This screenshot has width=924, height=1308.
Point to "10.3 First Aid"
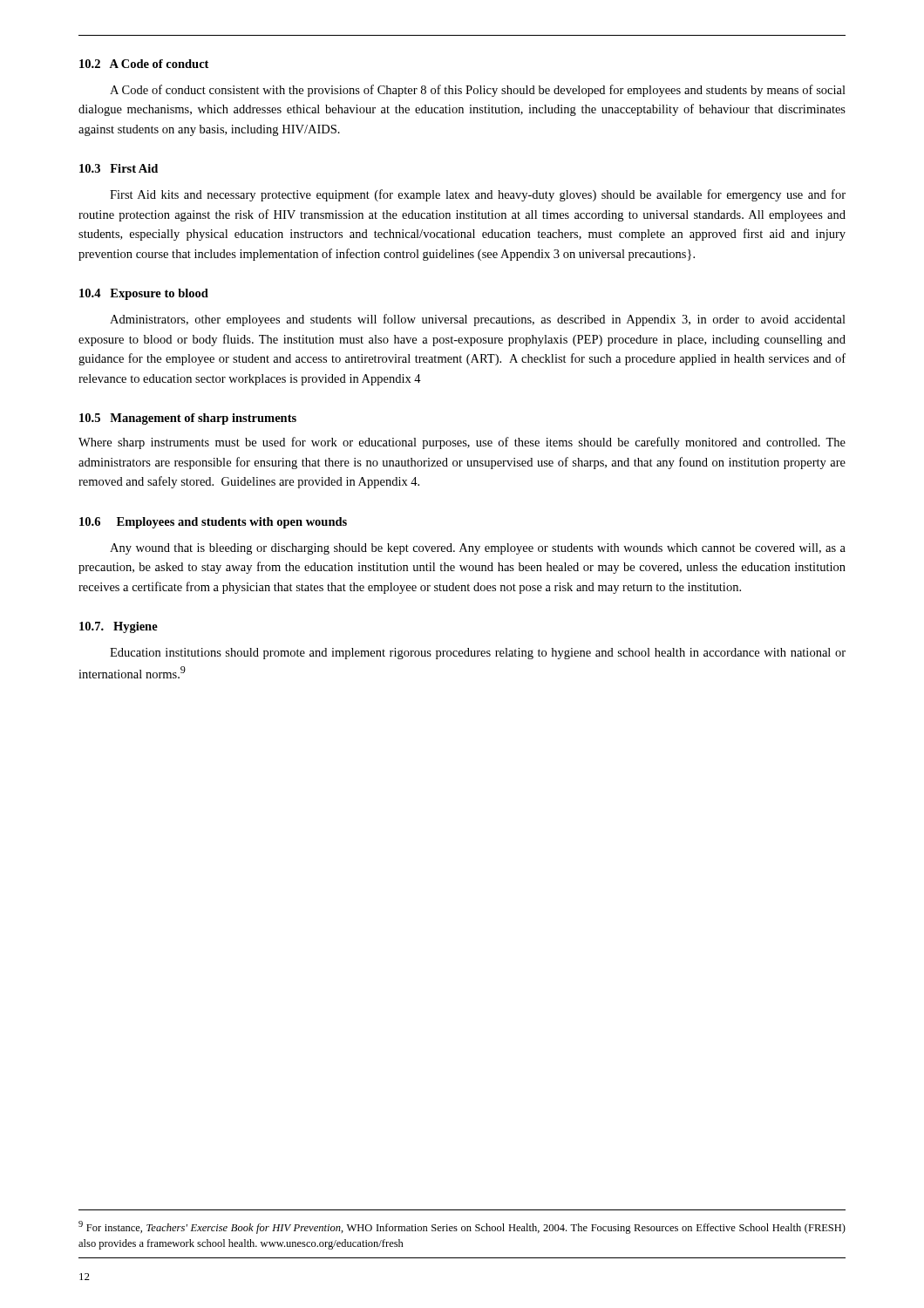pyautogui.click(x=118, y=169)
